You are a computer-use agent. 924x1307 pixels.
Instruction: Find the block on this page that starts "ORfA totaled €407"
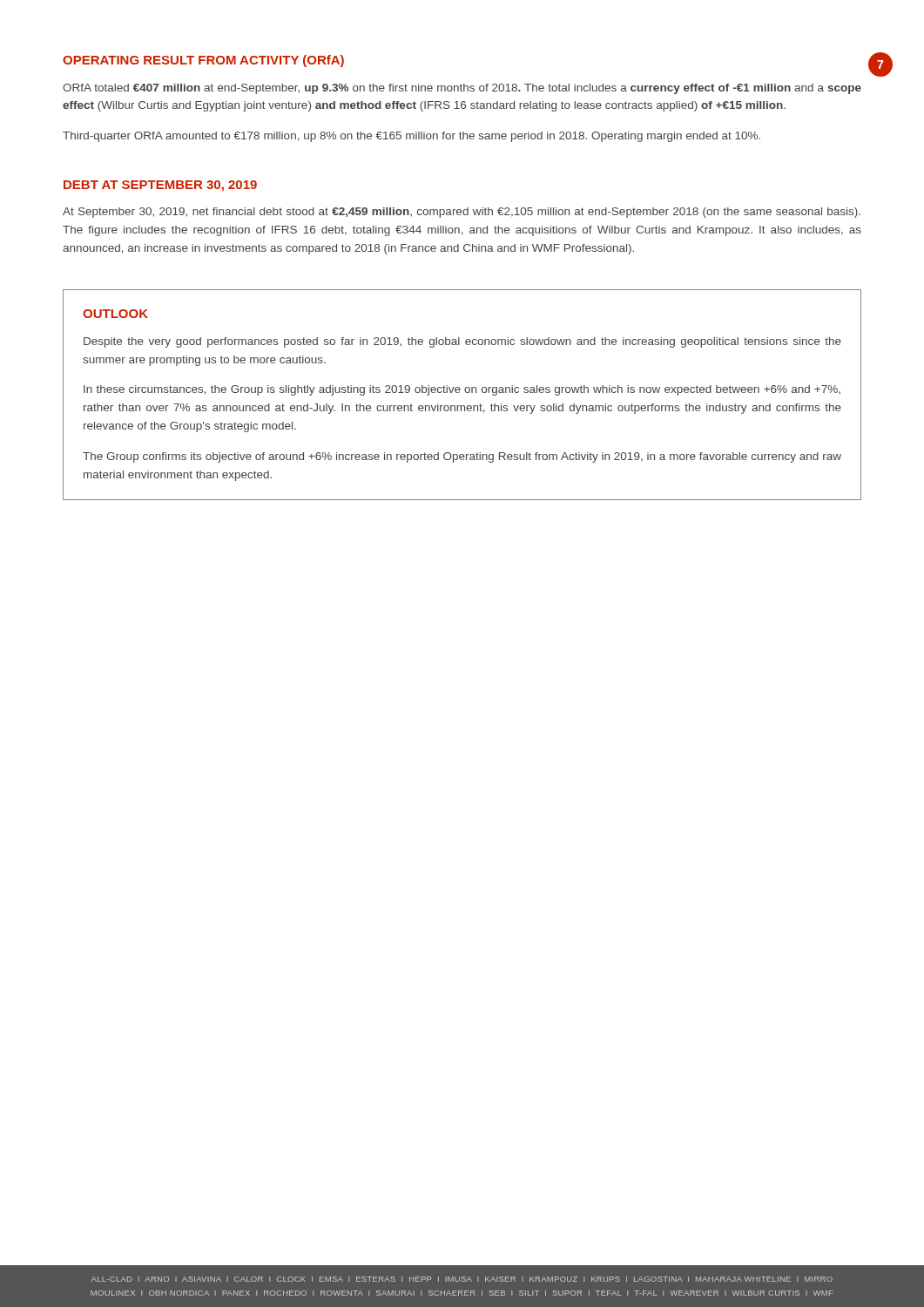pos(462,97)
